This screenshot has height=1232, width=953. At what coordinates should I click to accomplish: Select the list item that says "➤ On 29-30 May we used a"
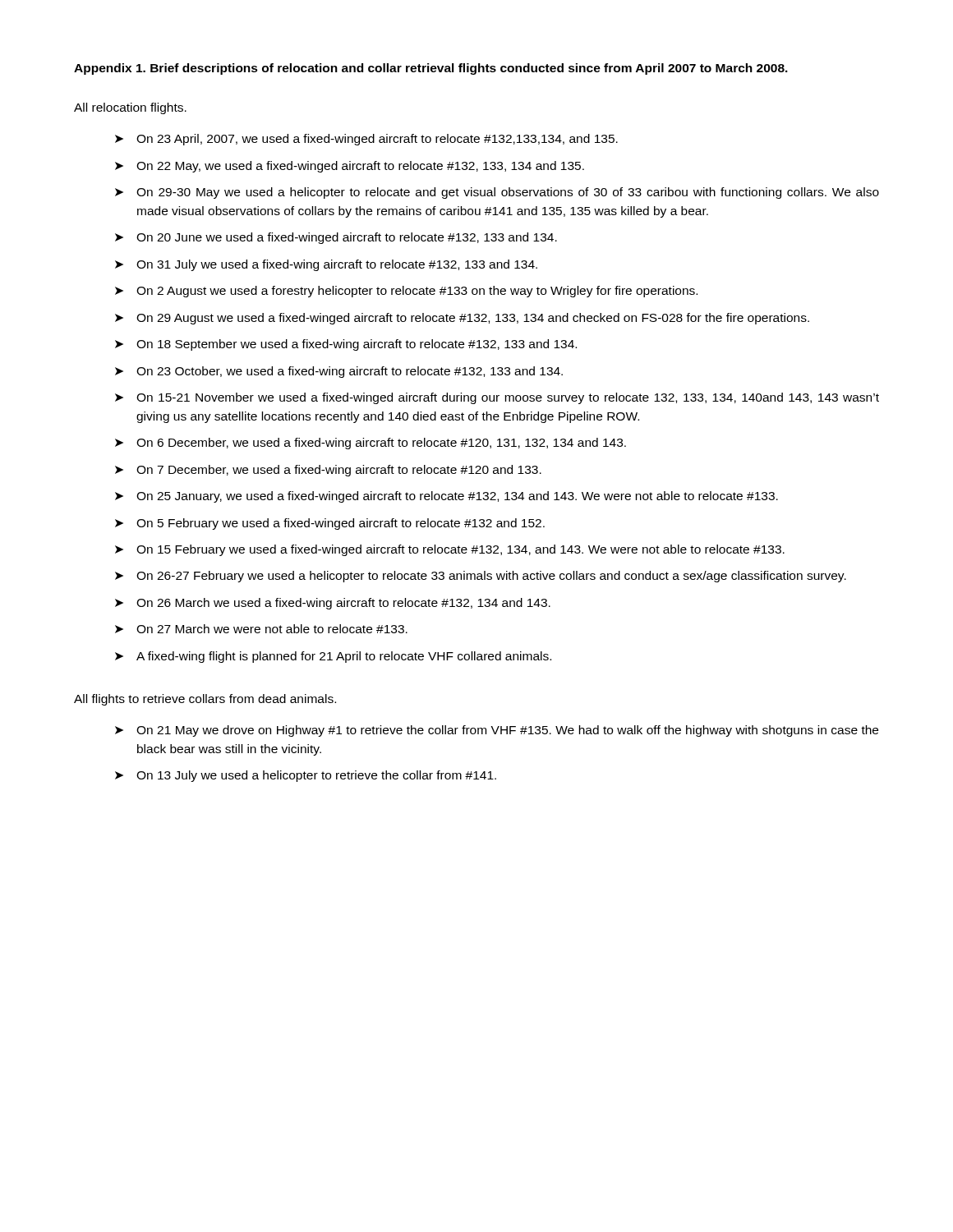(496, 202)
